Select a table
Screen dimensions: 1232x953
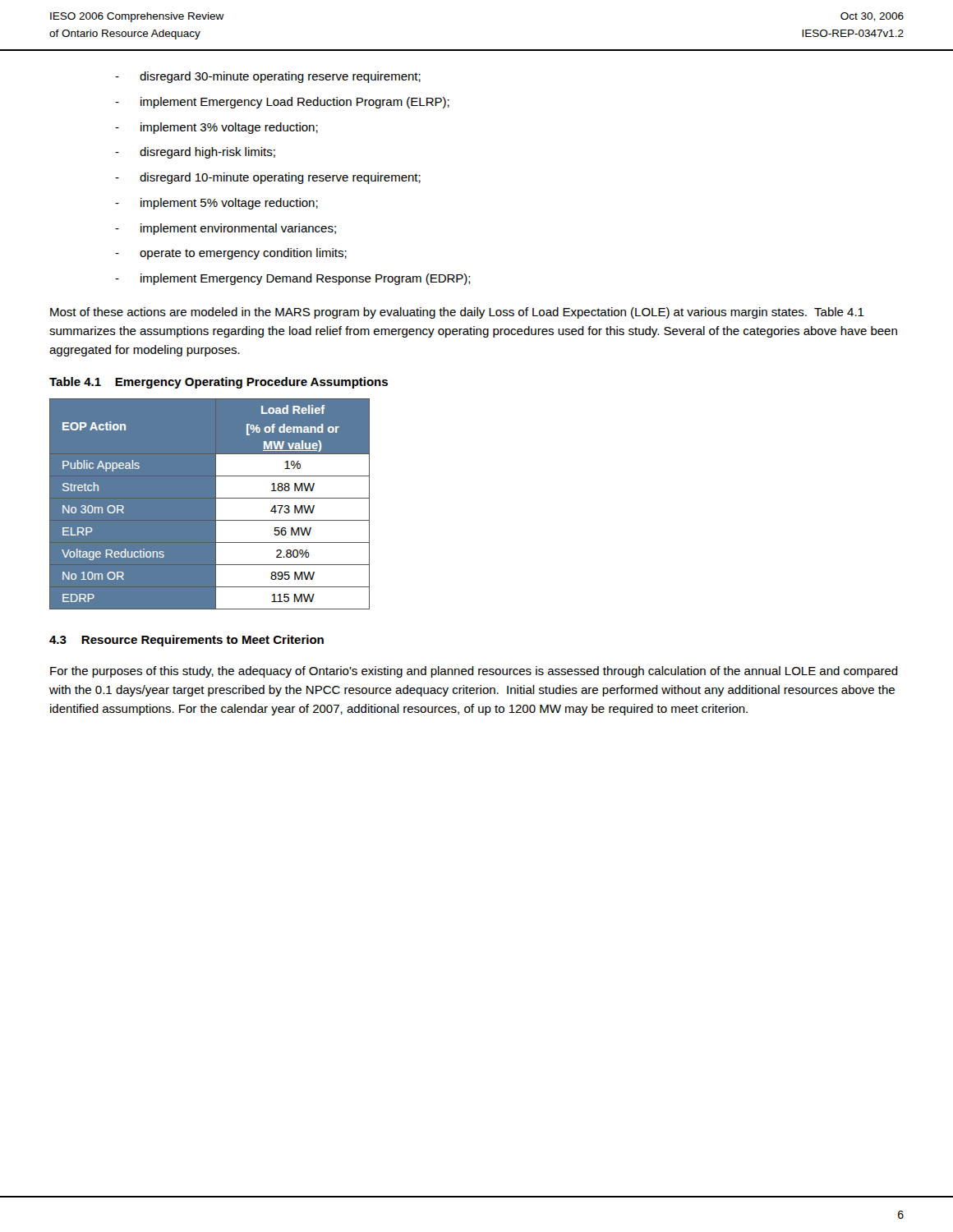[476, 503]
